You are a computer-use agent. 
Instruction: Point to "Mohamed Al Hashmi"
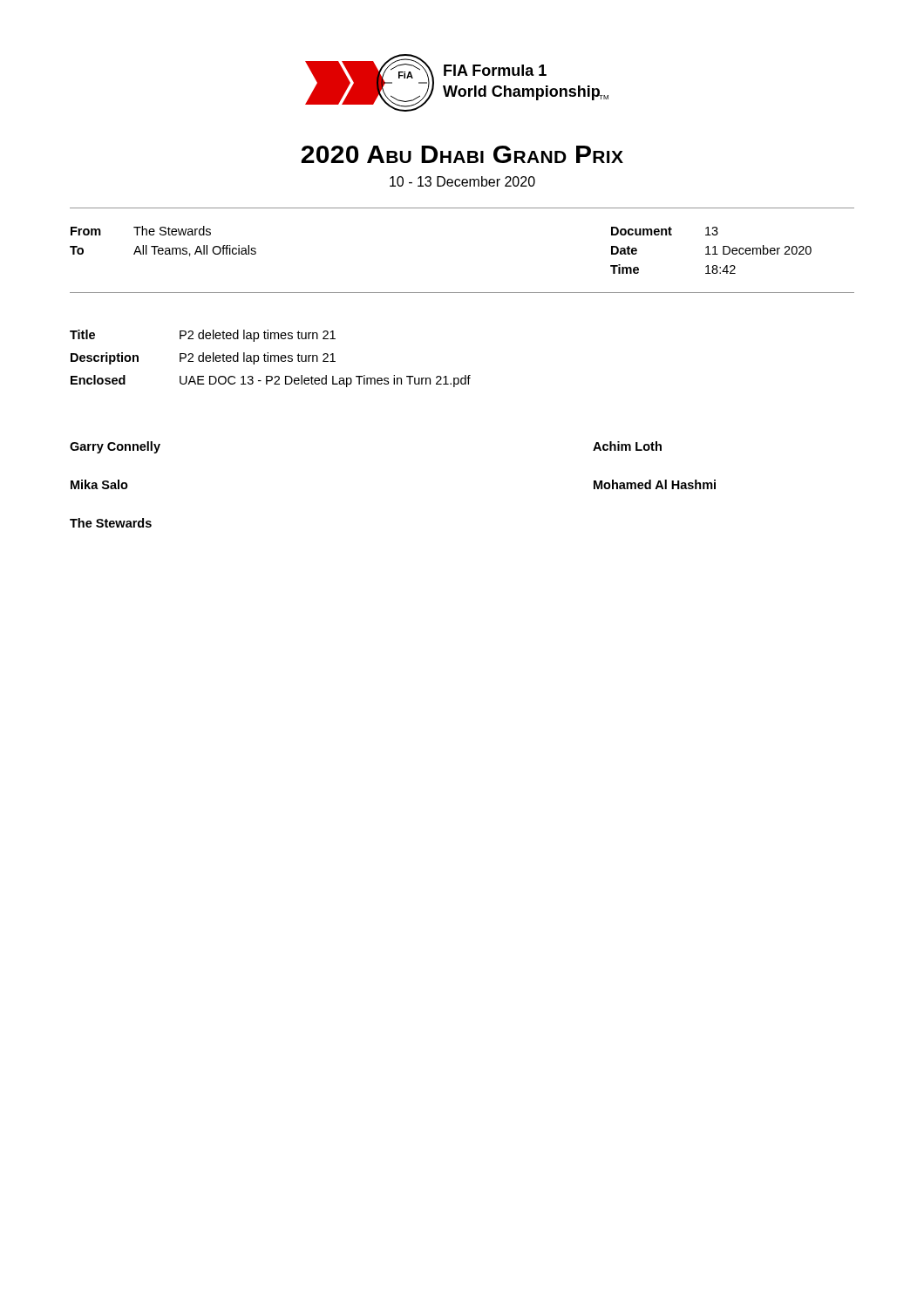pyautogui.click(x=655, y=485)
